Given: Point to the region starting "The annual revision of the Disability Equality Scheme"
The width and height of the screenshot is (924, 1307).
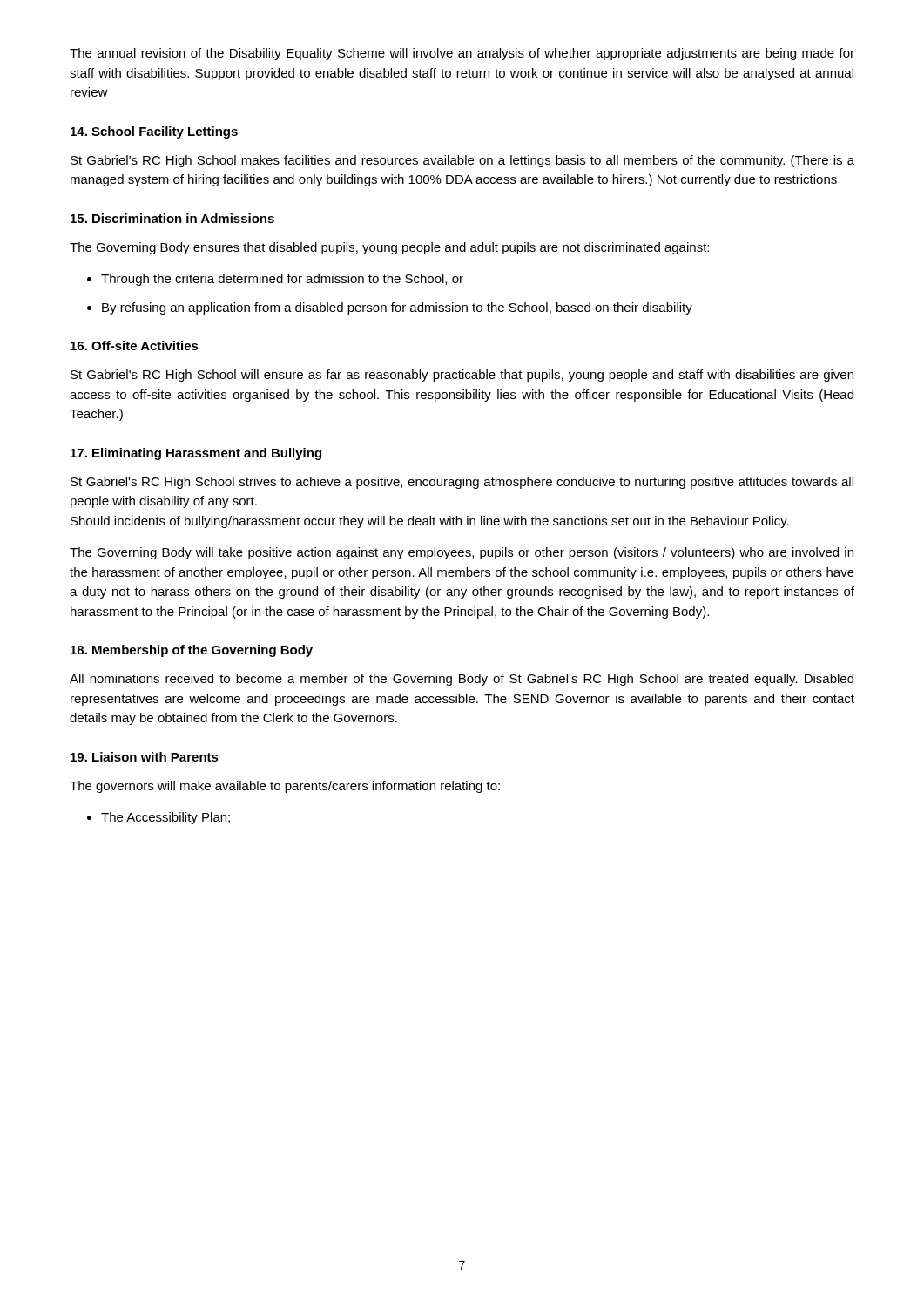Looking at the screenshot, I should point(462,72).
